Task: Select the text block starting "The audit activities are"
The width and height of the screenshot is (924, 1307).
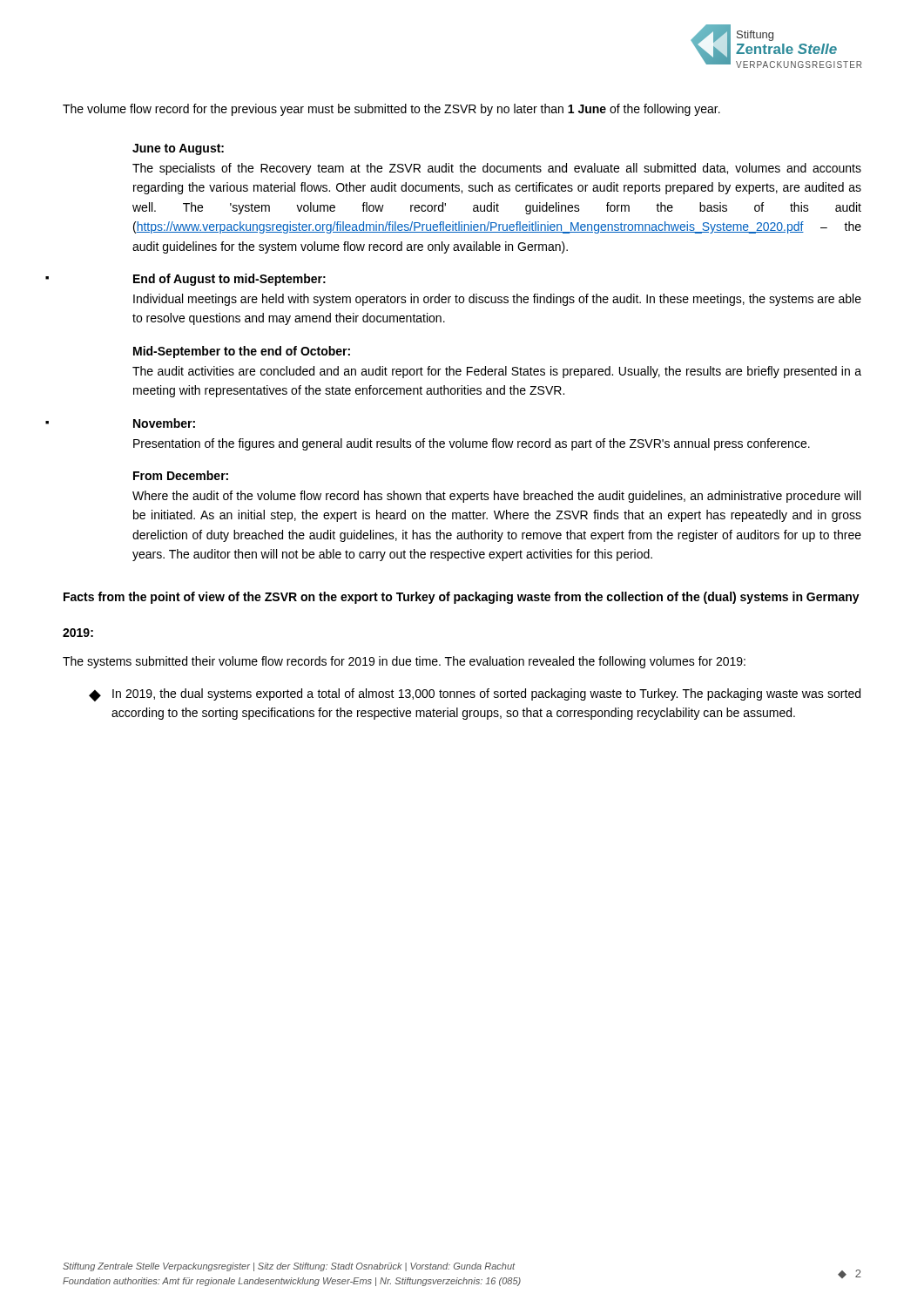Action: [497, 381]
